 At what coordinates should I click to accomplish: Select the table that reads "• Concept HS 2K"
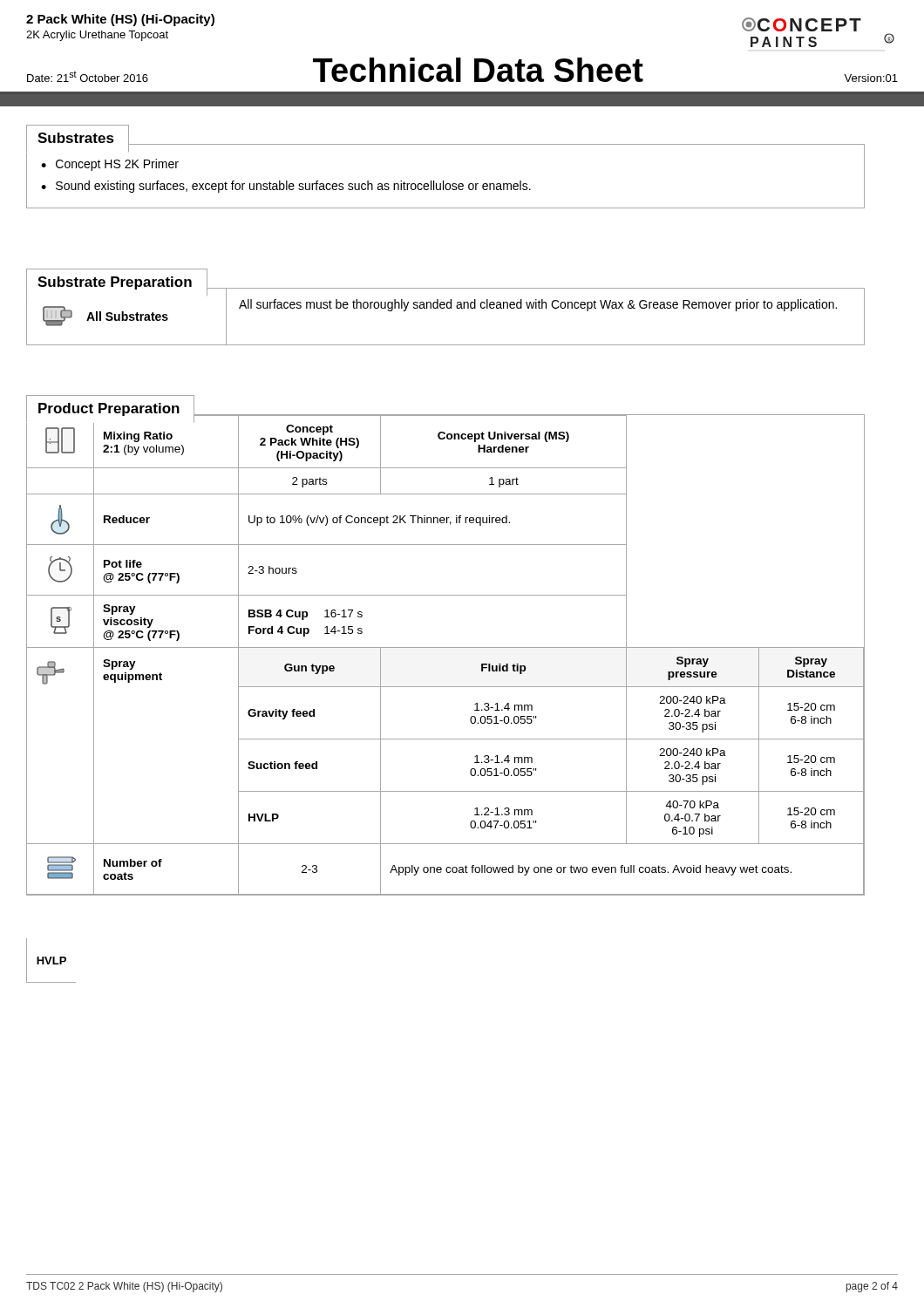coord(445,176)
